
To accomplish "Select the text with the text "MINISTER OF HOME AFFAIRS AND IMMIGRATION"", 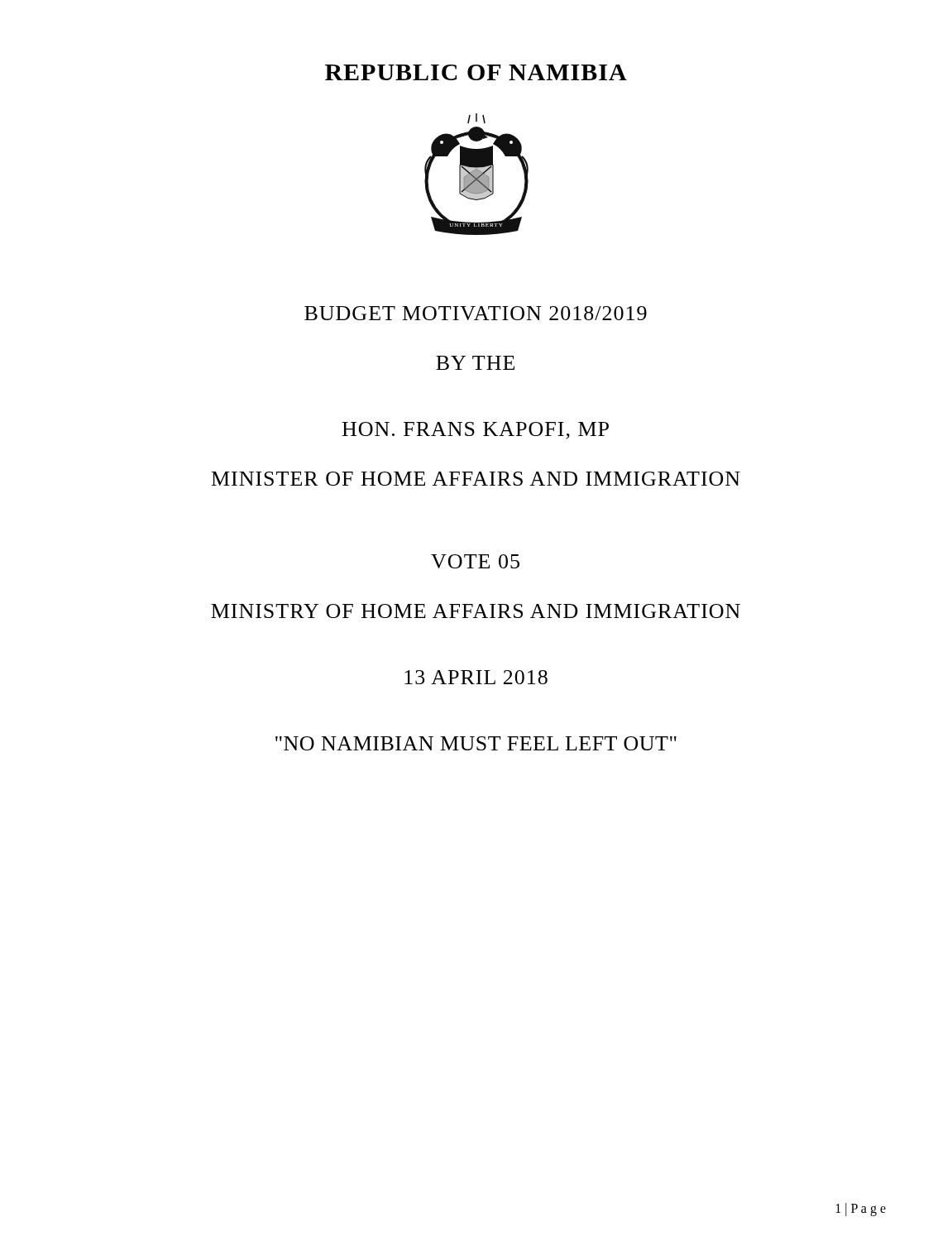I will 476,479.
